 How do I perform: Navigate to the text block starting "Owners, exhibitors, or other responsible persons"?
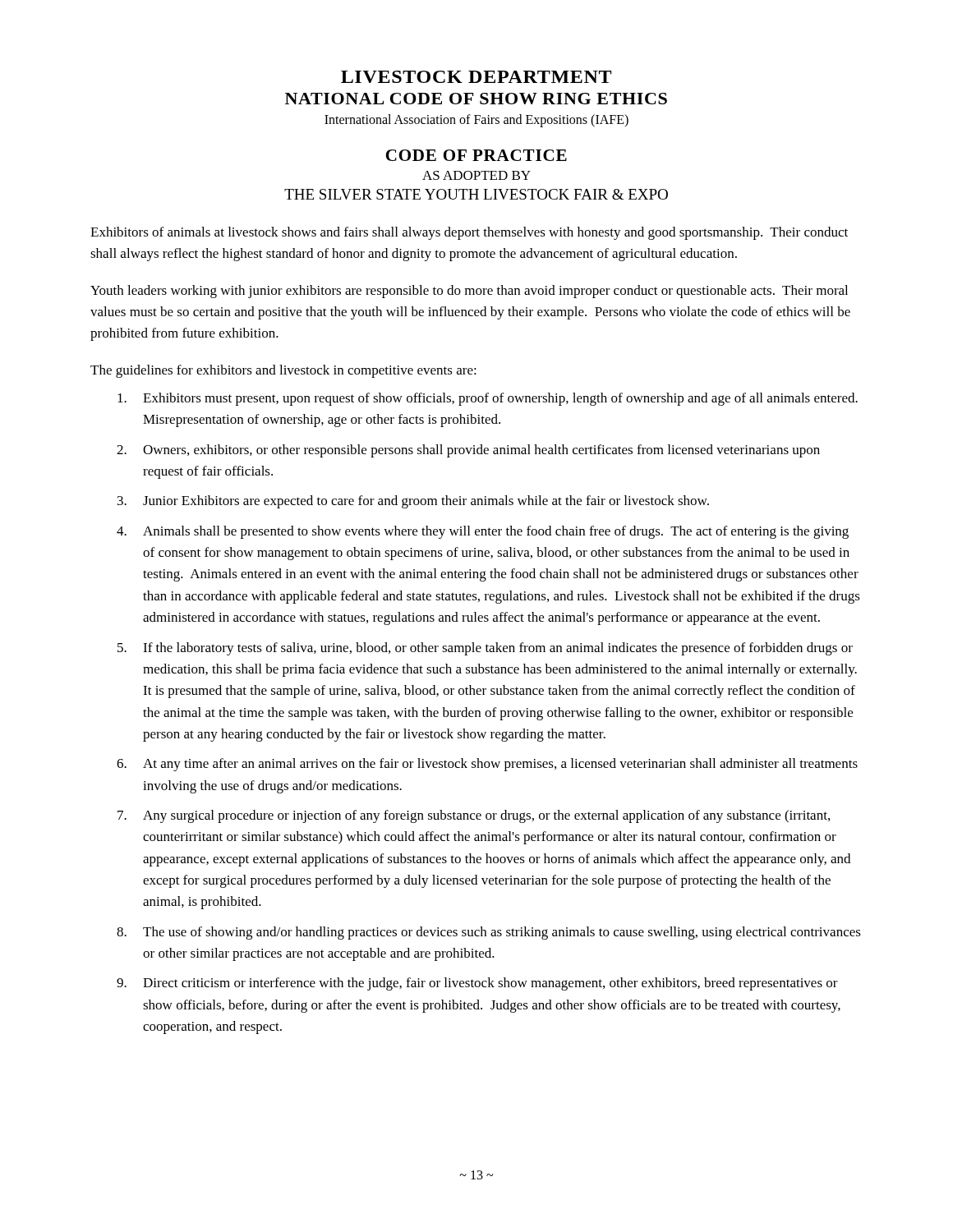[x=503, y=461]
